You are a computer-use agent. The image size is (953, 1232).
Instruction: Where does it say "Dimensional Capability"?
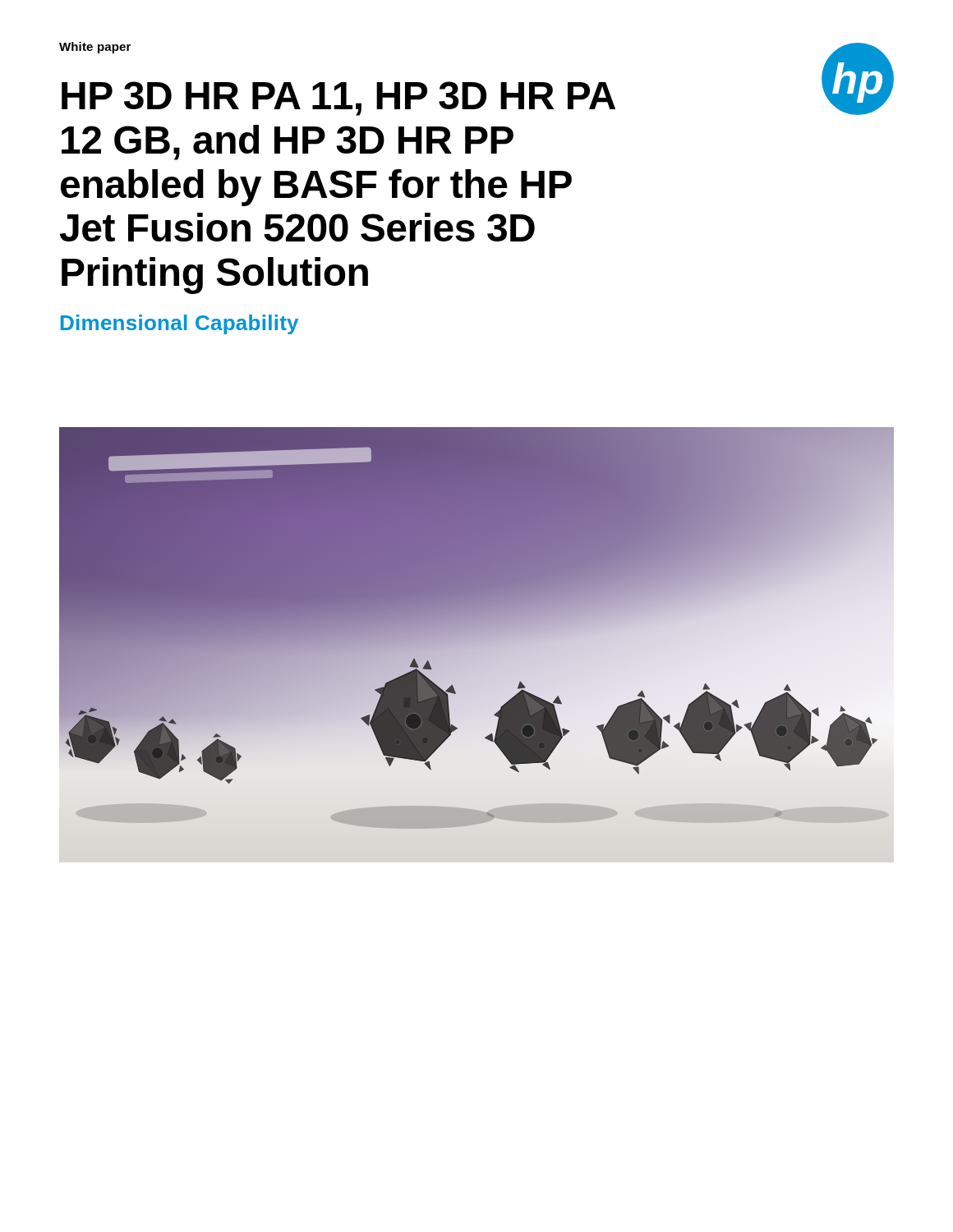pyautogui.click(x=179, y=323)
